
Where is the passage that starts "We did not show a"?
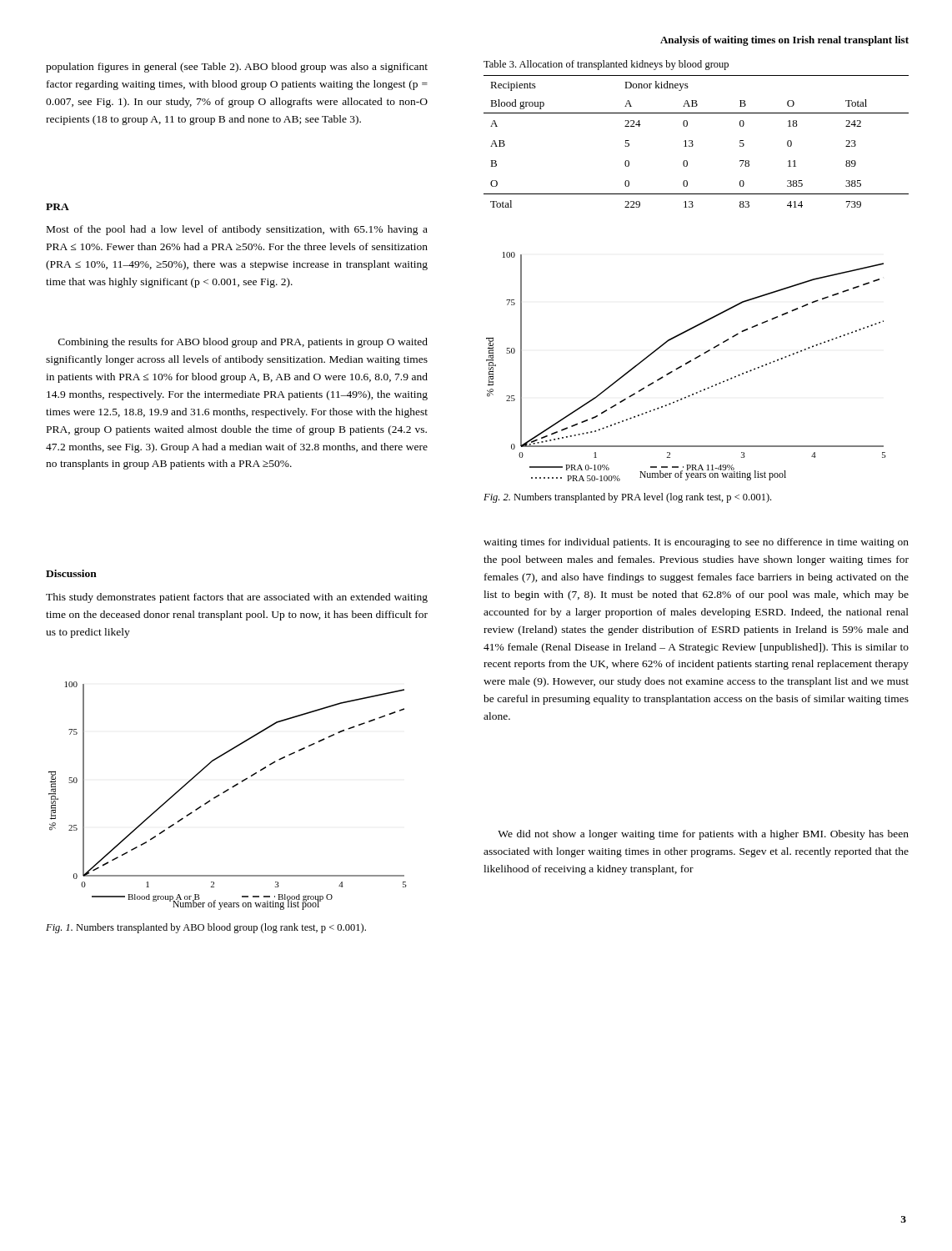coord(696,851)
